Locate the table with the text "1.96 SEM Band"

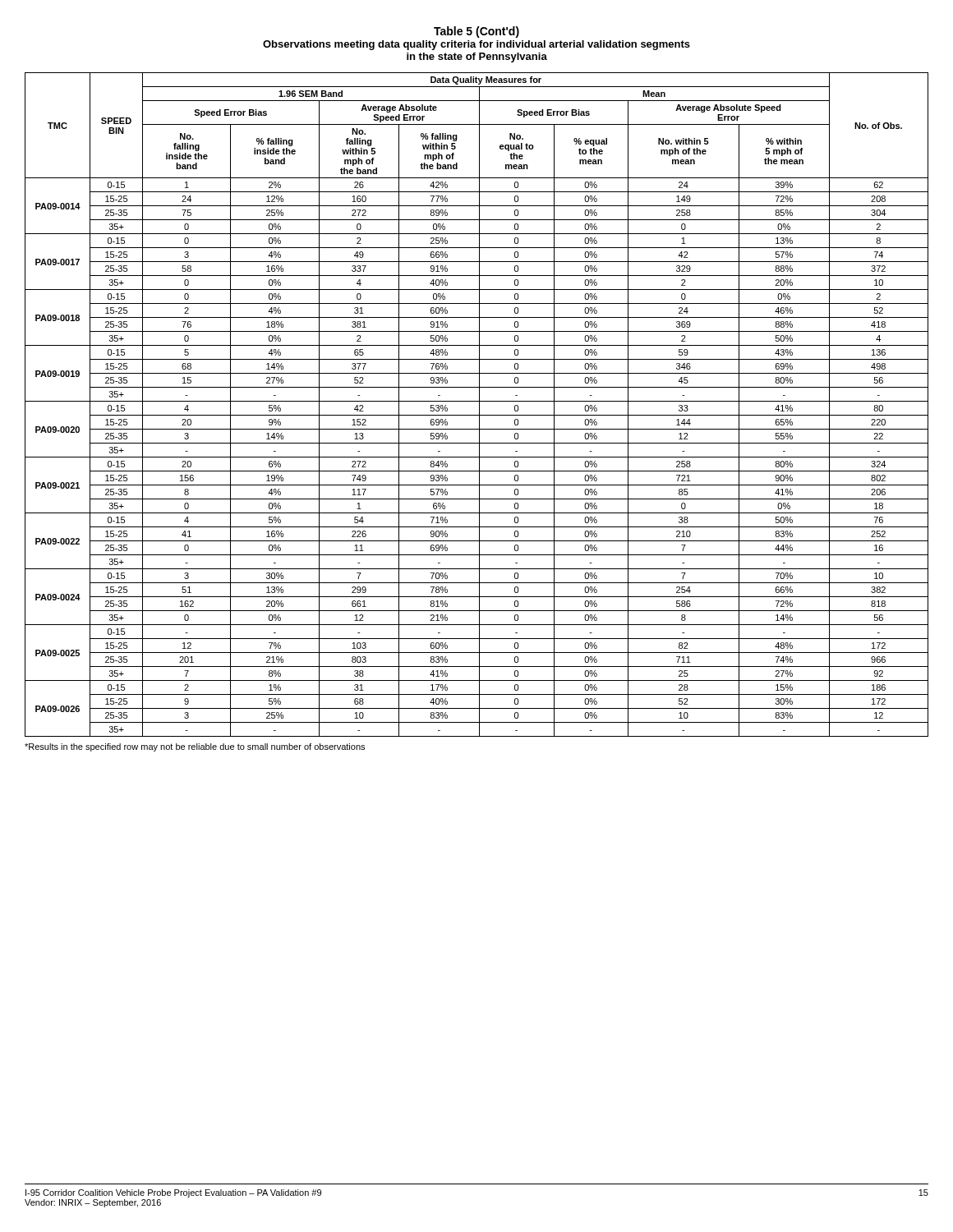pyautogui.click(x=476, y=405)
